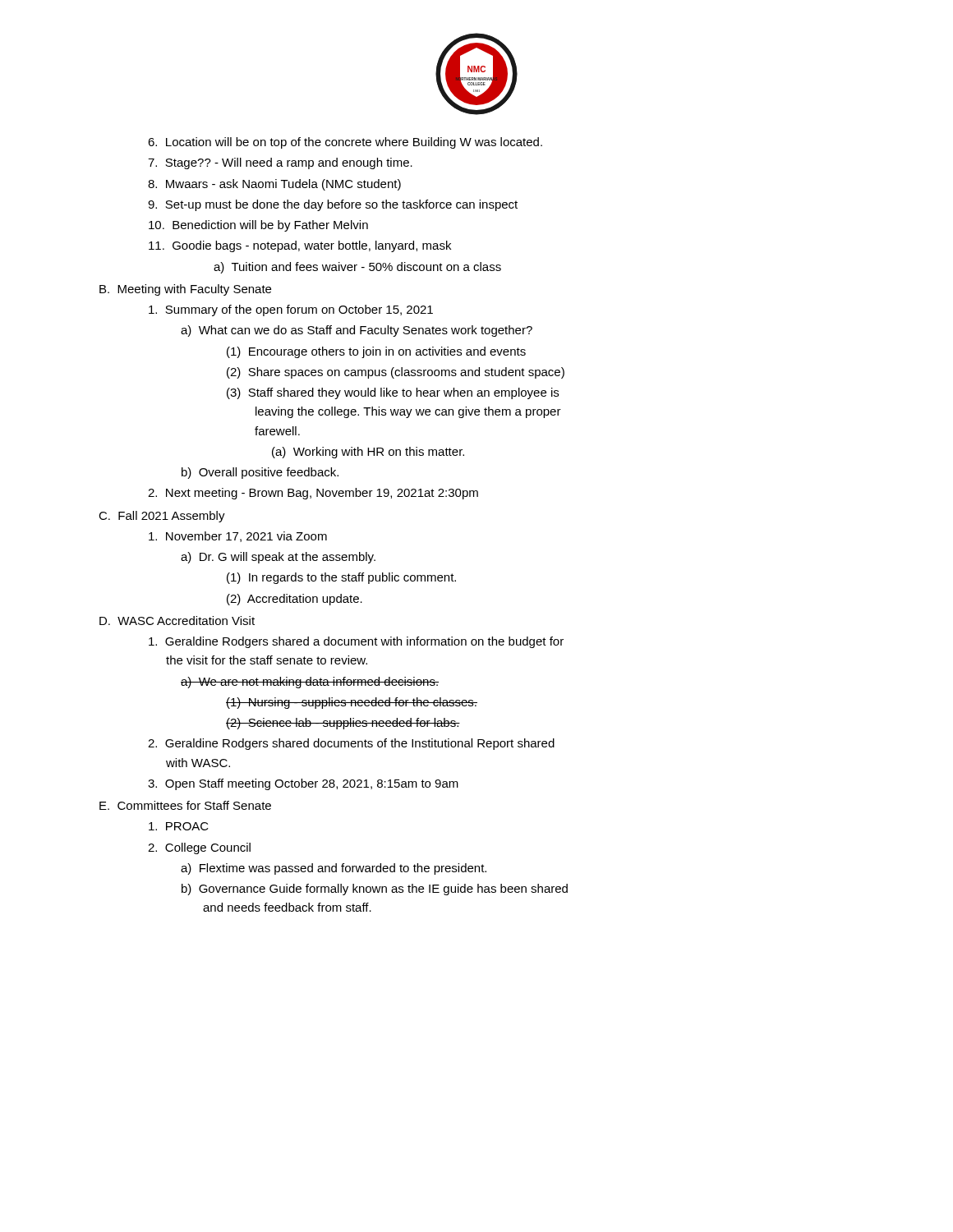953x1232 pixels.
Task: Select the text starting "B. Meeting with Faculty Senate"
Action: coord(185,288)
